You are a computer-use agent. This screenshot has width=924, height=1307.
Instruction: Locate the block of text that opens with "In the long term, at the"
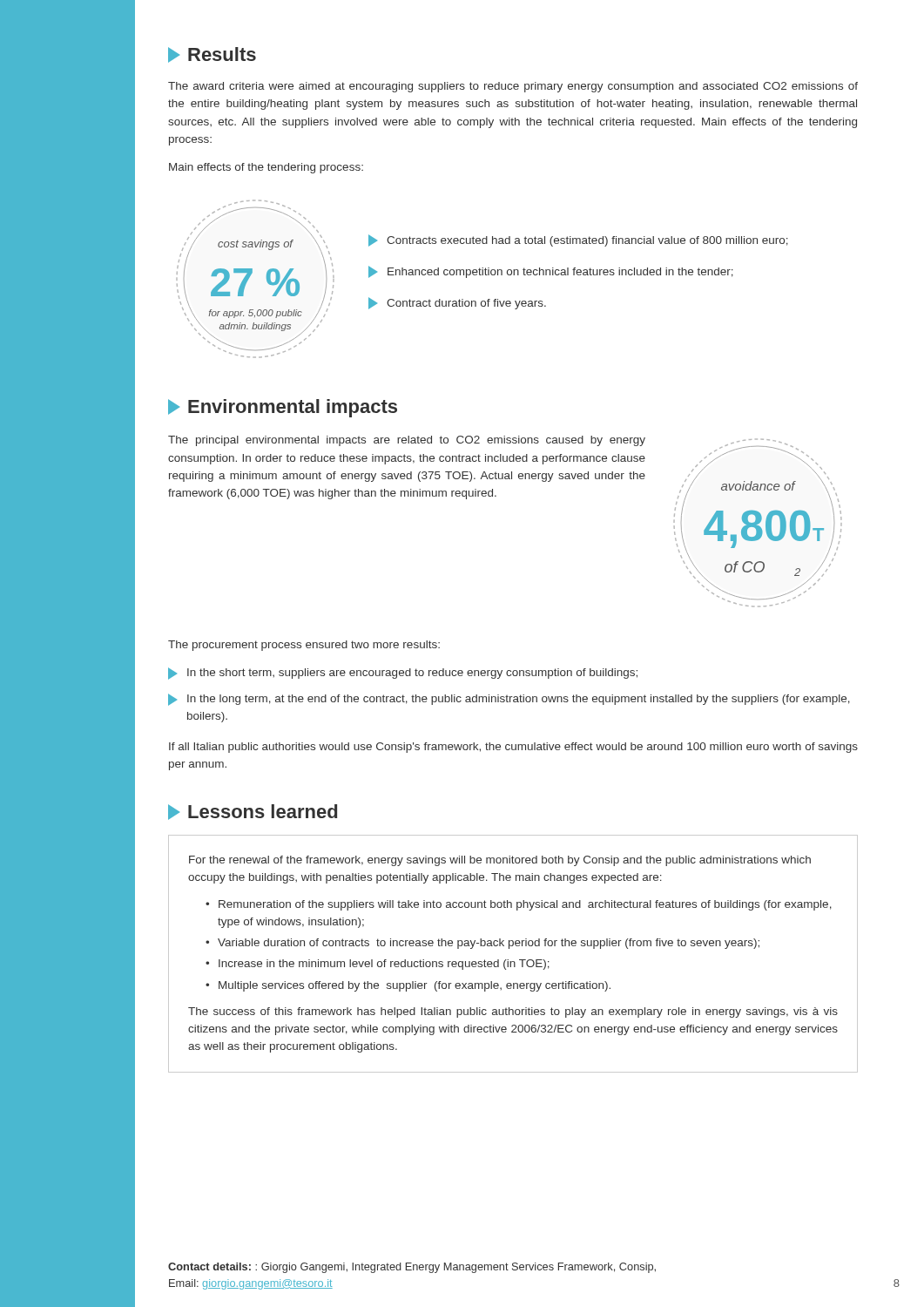click(x=513, y=708)
